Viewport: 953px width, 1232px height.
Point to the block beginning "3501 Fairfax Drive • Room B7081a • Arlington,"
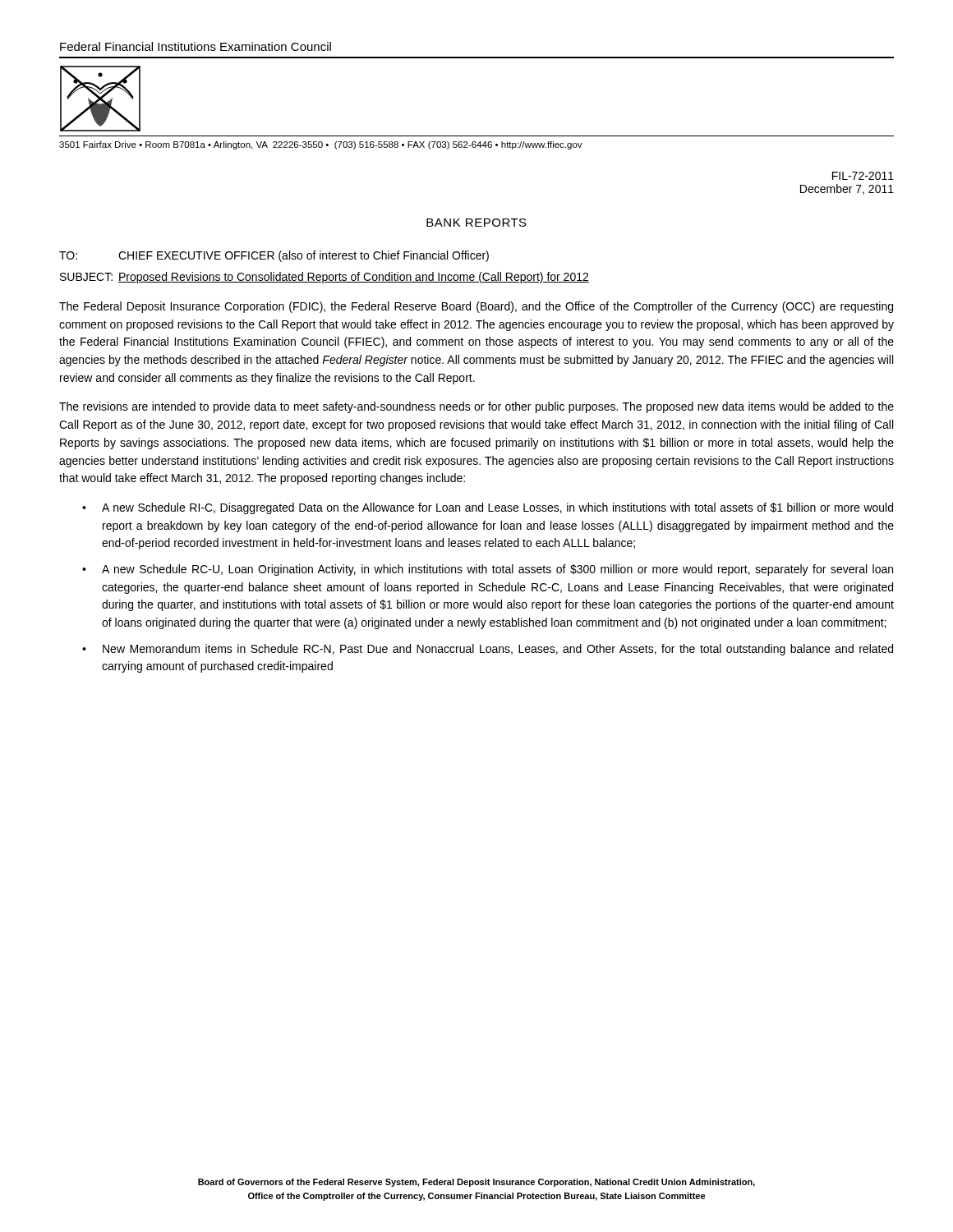click(321, 145)
